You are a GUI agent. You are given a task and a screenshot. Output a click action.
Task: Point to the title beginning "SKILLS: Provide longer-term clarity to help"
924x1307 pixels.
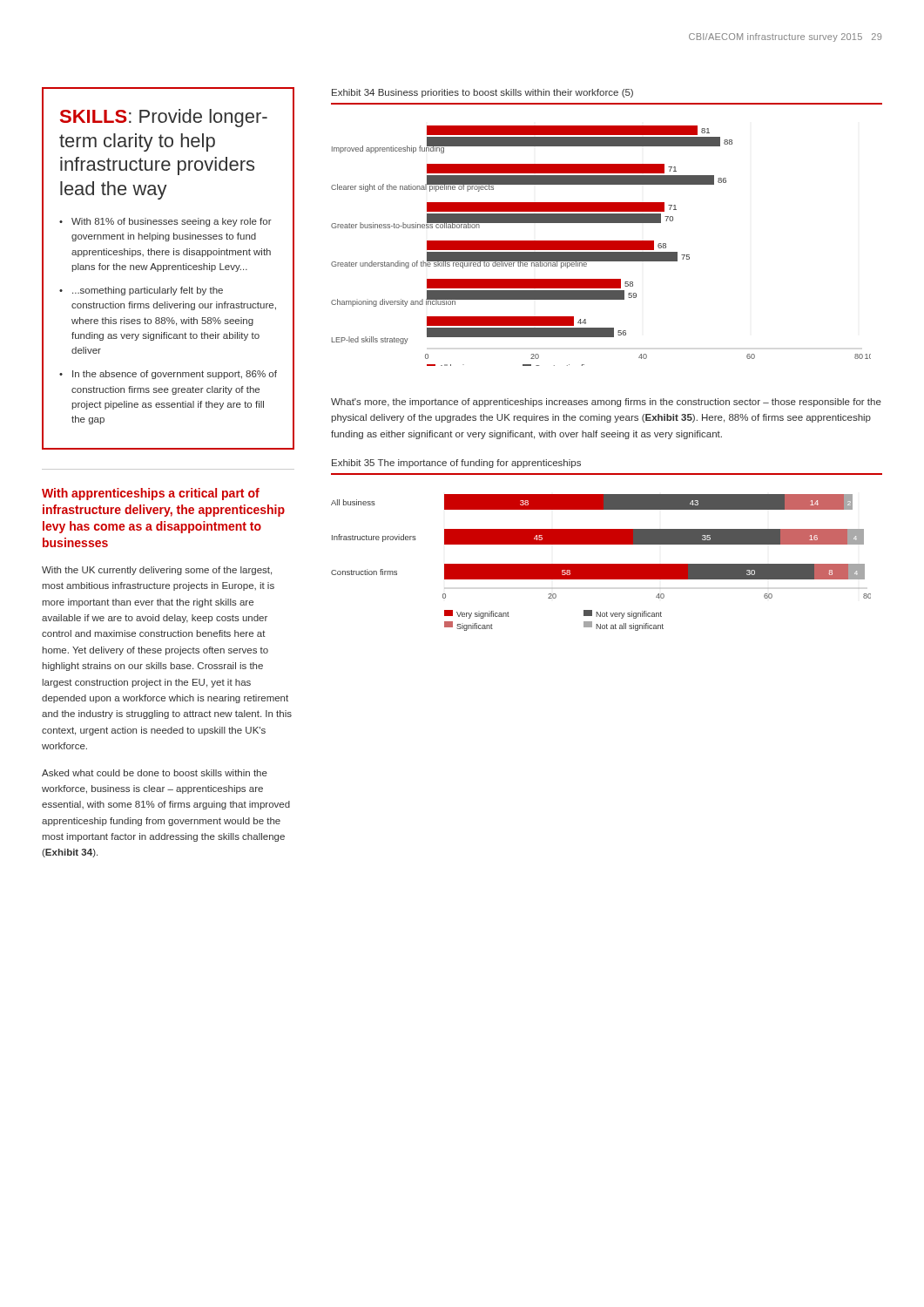(x=168, y=266)
